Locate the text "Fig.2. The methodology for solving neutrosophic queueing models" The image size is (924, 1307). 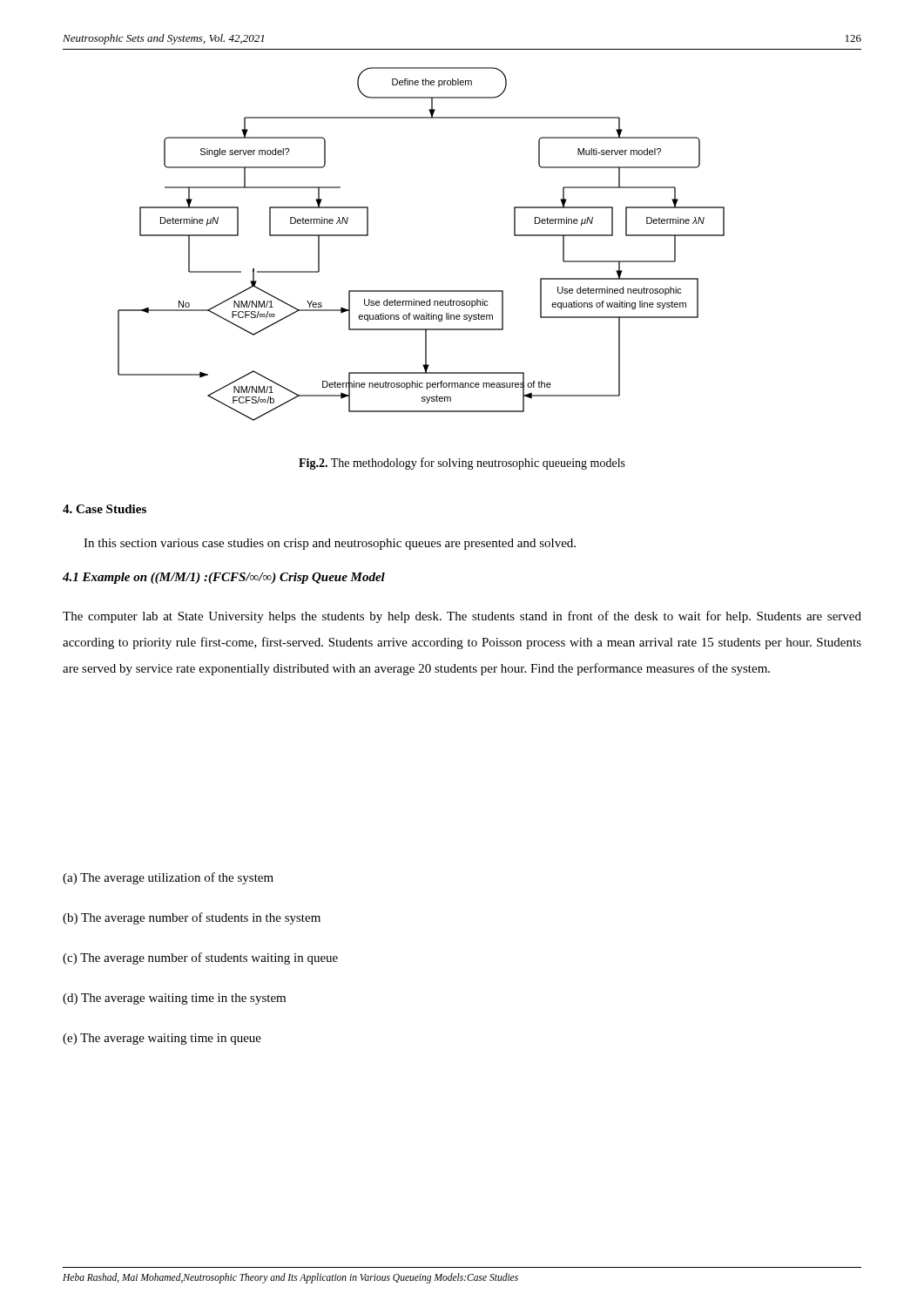[x=462, y=463]
